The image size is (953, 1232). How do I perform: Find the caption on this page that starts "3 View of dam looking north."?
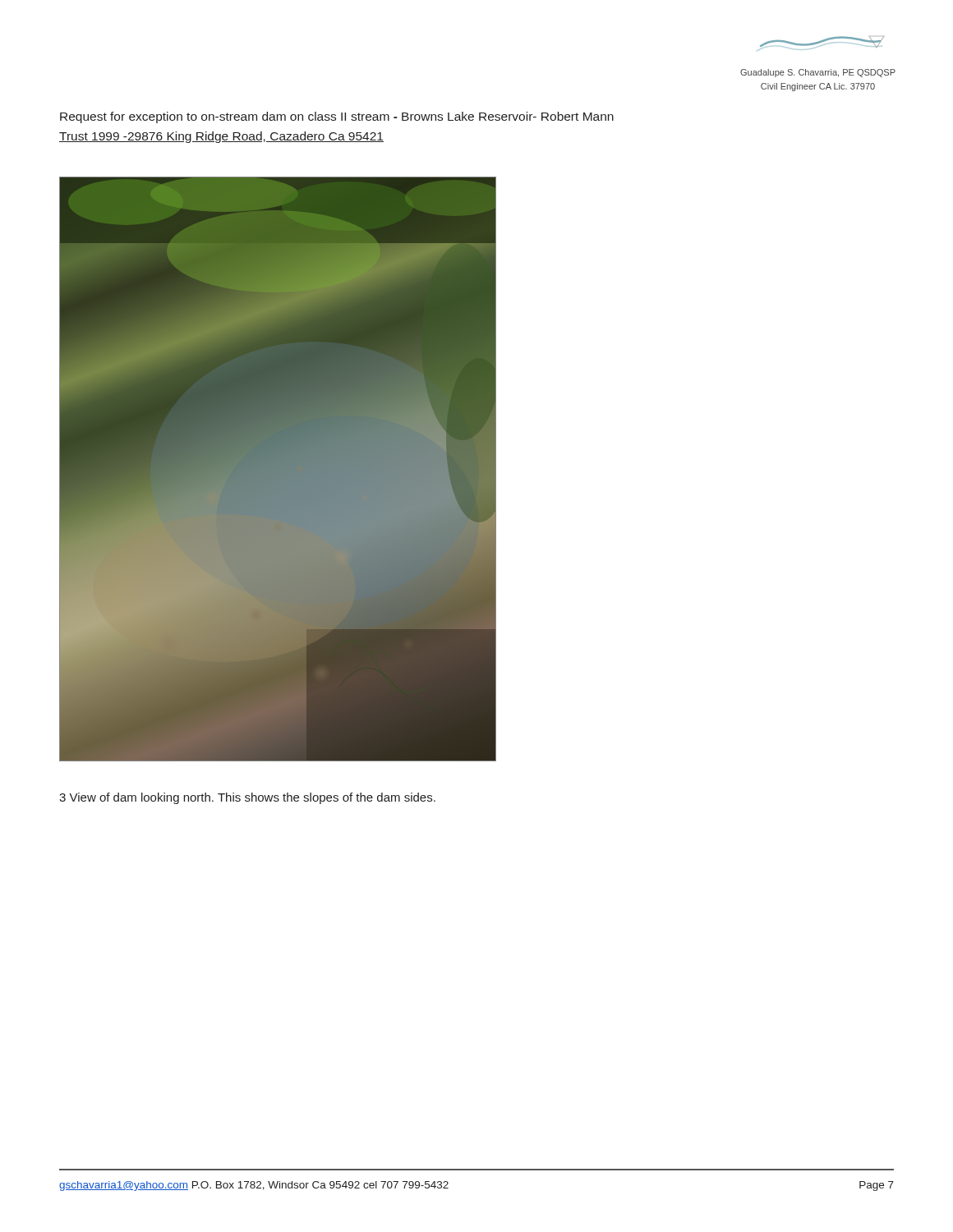tap(247, 798)
